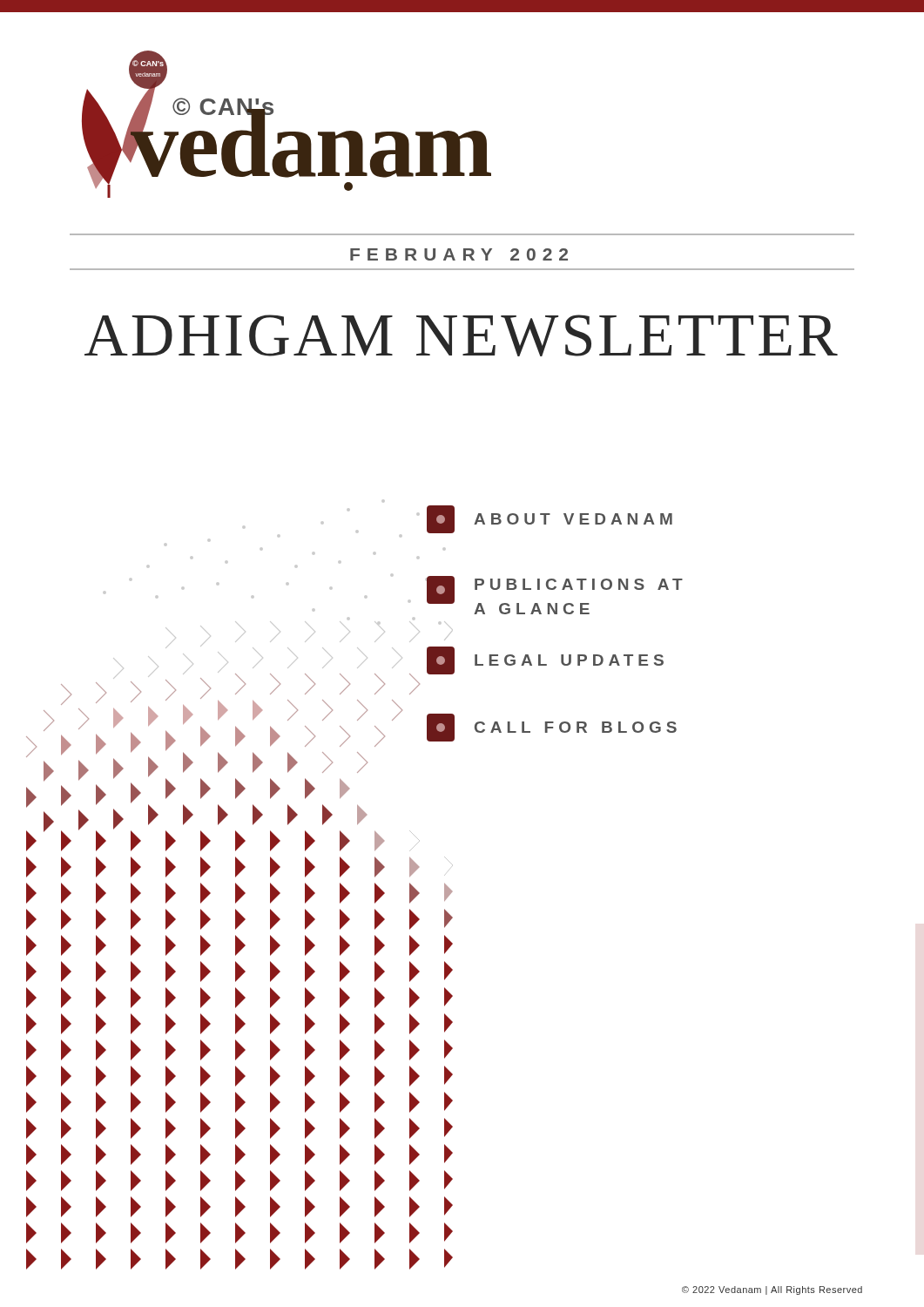
Task: Select the region starting "LEGAL UPDATES"
Action: pos(548,661)
